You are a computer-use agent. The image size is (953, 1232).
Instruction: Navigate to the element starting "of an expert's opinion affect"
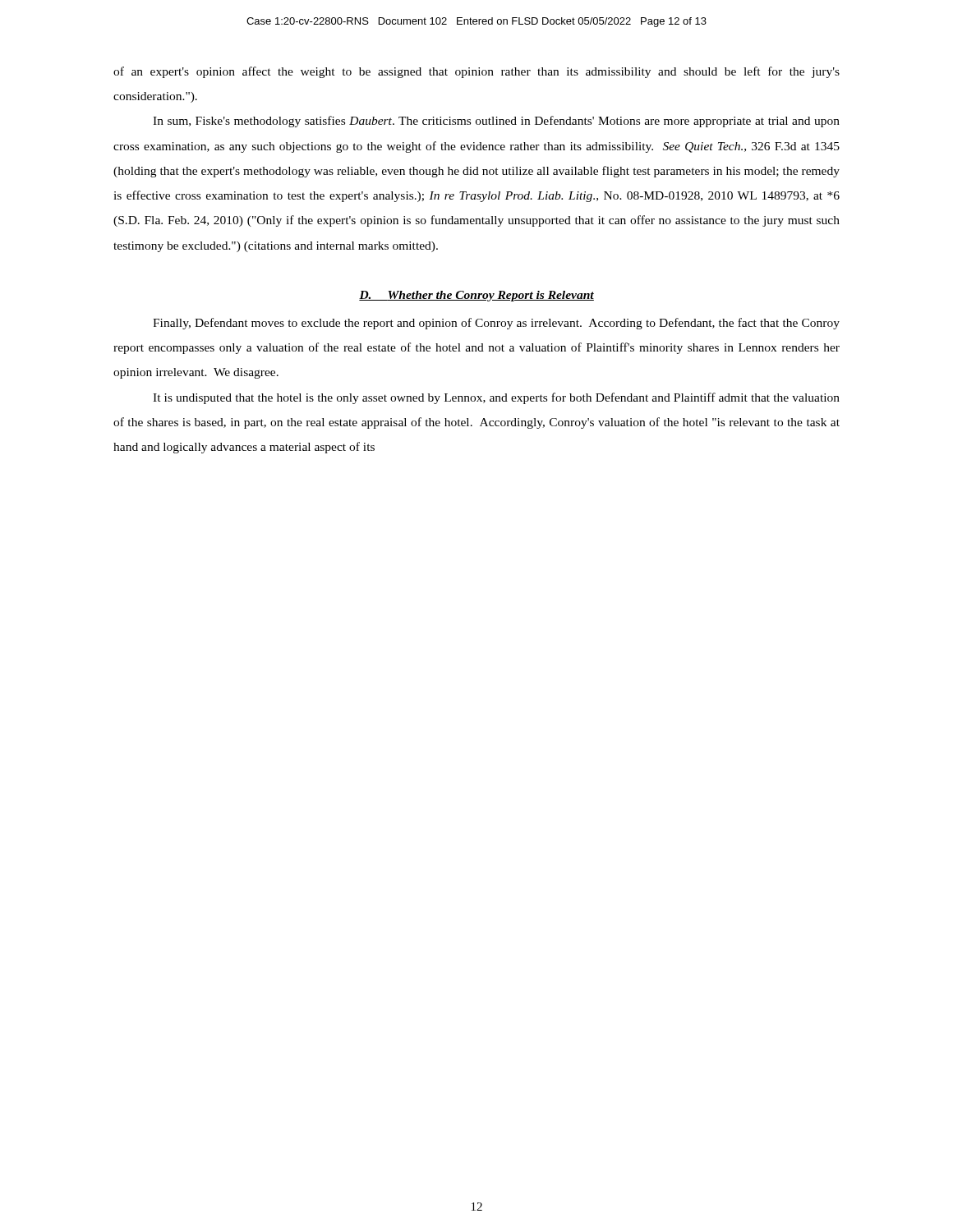476,83
